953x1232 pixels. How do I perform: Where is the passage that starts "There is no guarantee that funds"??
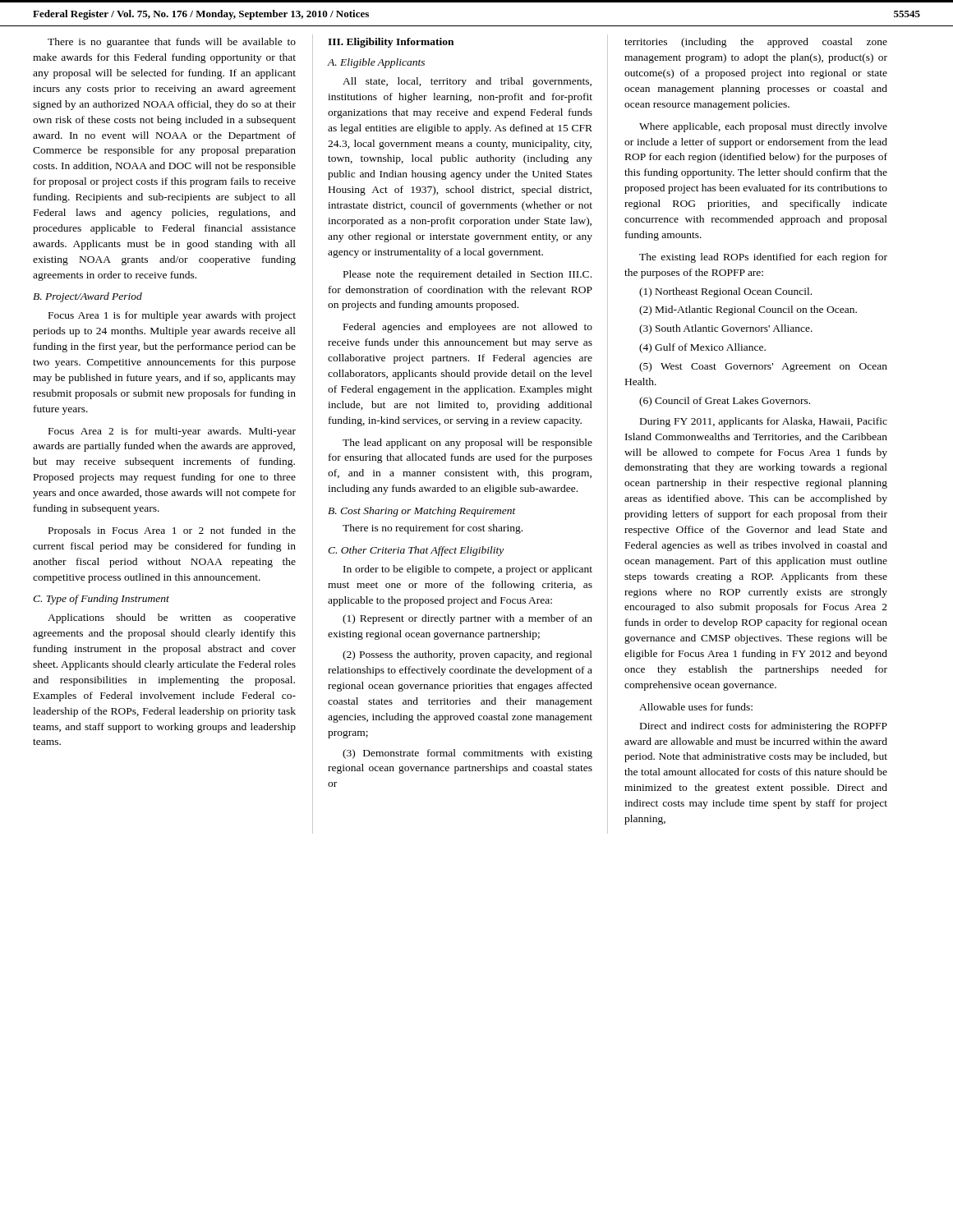coord(164,159)
